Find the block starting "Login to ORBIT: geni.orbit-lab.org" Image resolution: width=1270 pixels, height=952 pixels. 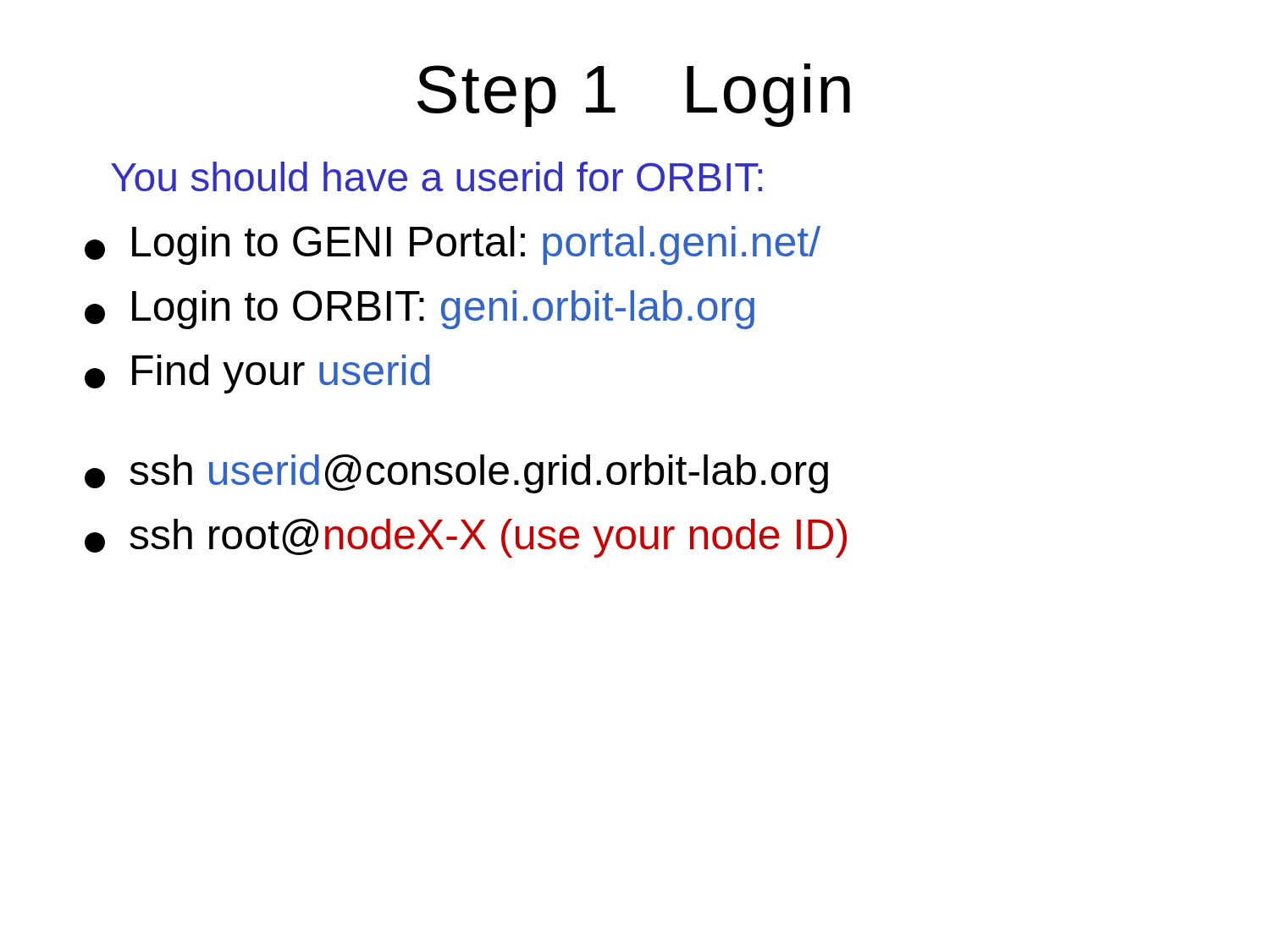coord(421,306)
